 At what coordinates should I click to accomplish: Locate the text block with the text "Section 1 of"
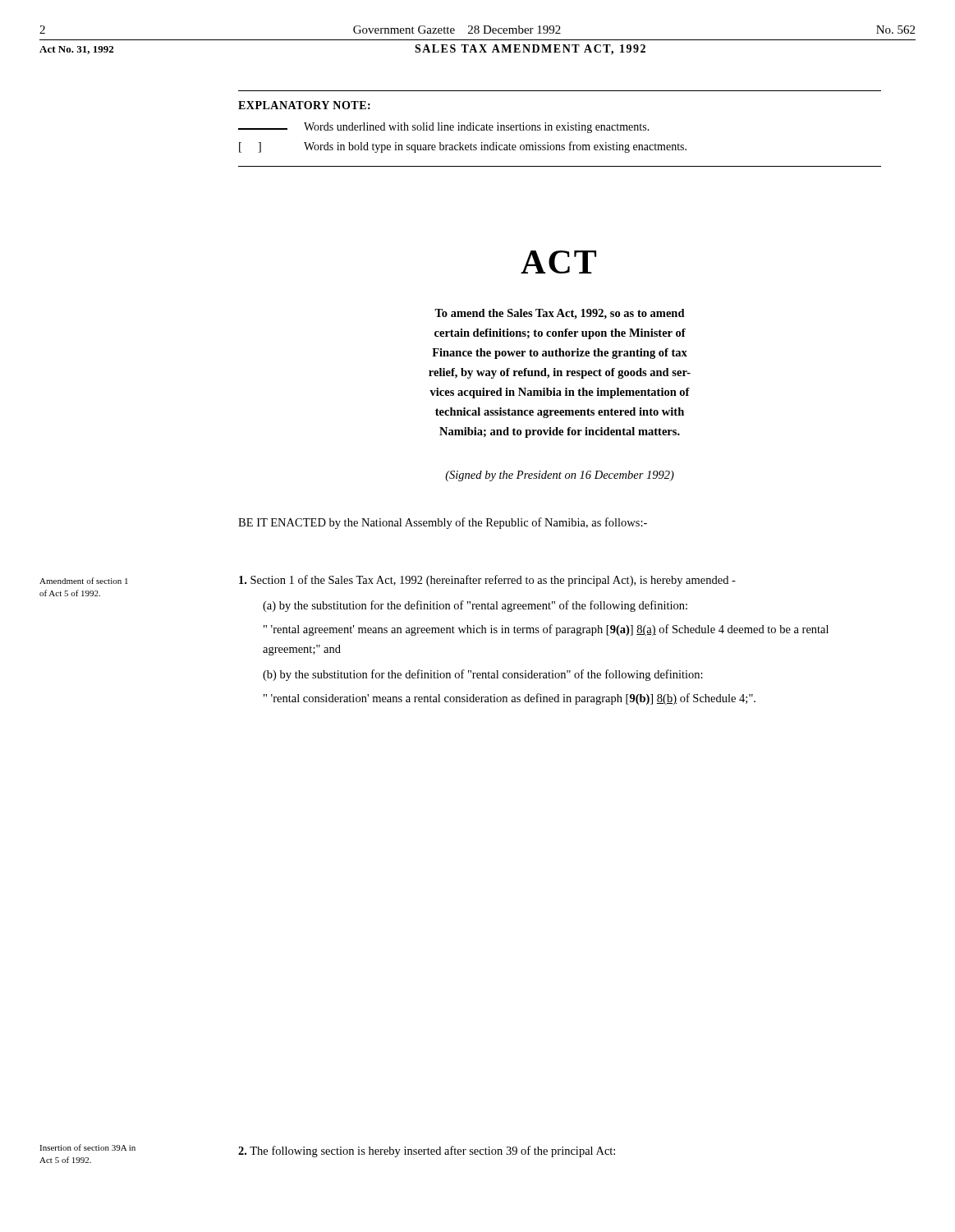[560, 641]
